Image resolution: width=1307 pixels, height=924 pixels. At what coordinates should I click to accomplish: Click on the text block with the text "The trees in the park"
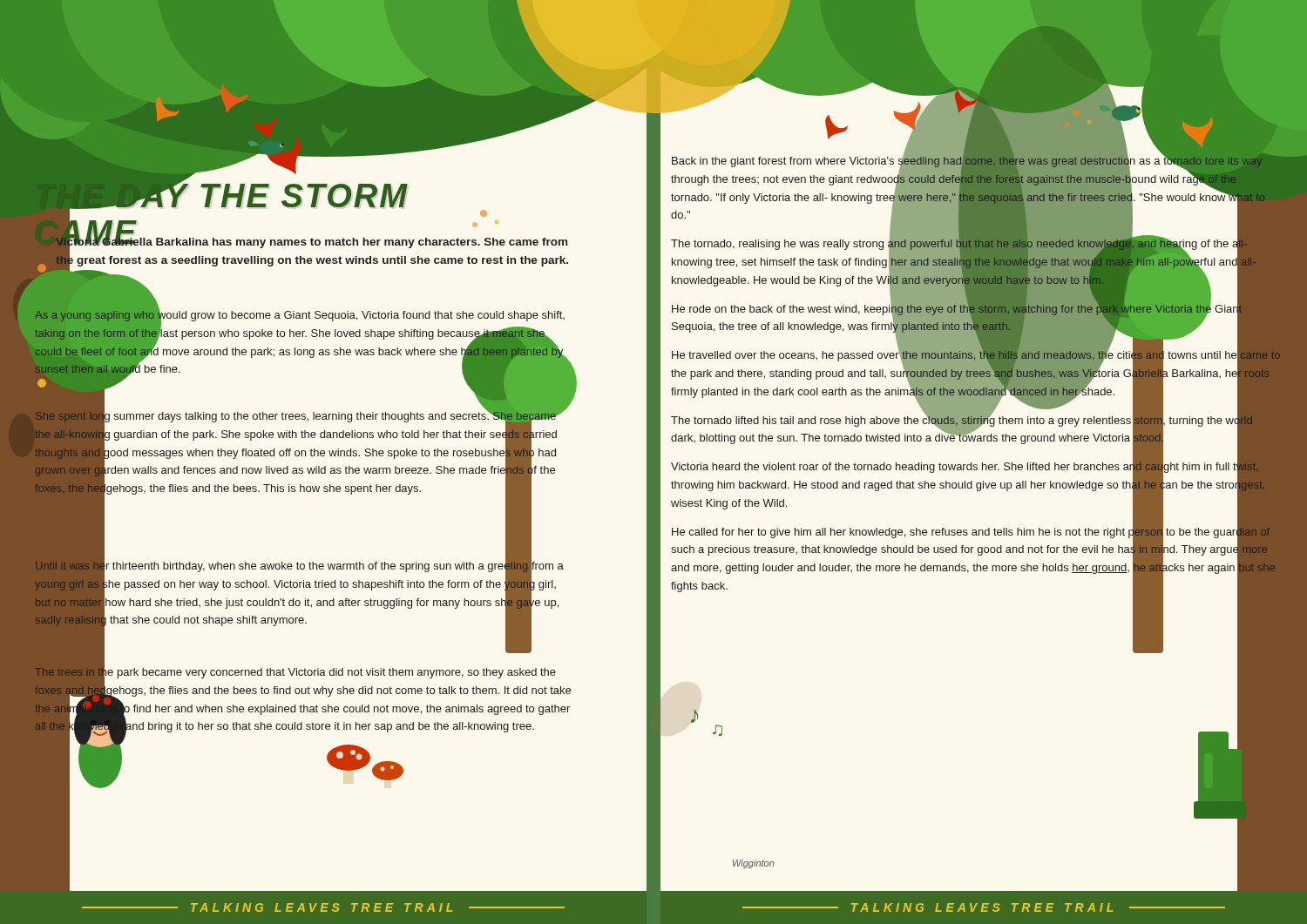click(x=305, y=700)
